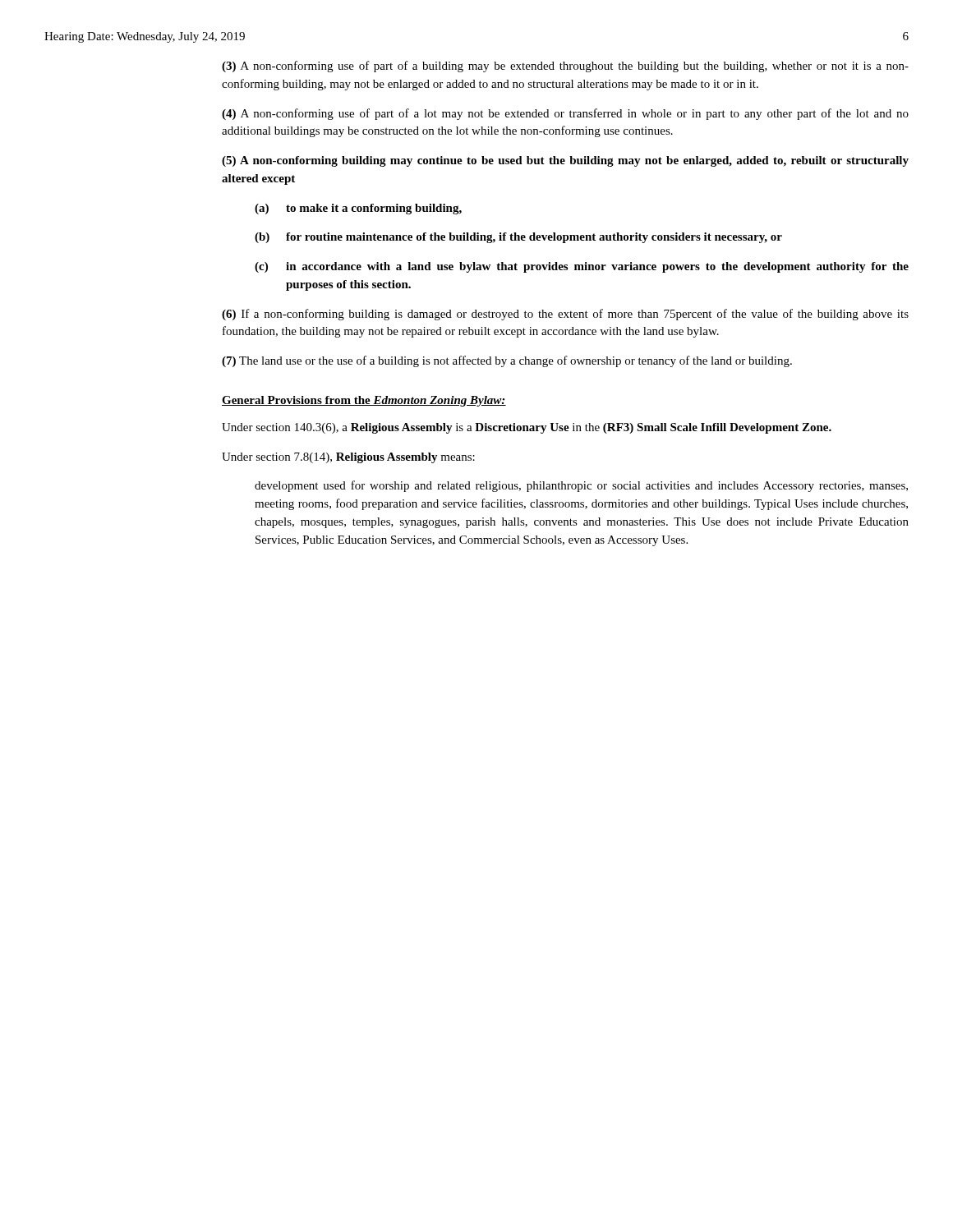The width and height of the screenshot is (953, 1232).
Task: Locate the text block that says "development used for worship and related religious, philanthropic"
Action: 582,512
